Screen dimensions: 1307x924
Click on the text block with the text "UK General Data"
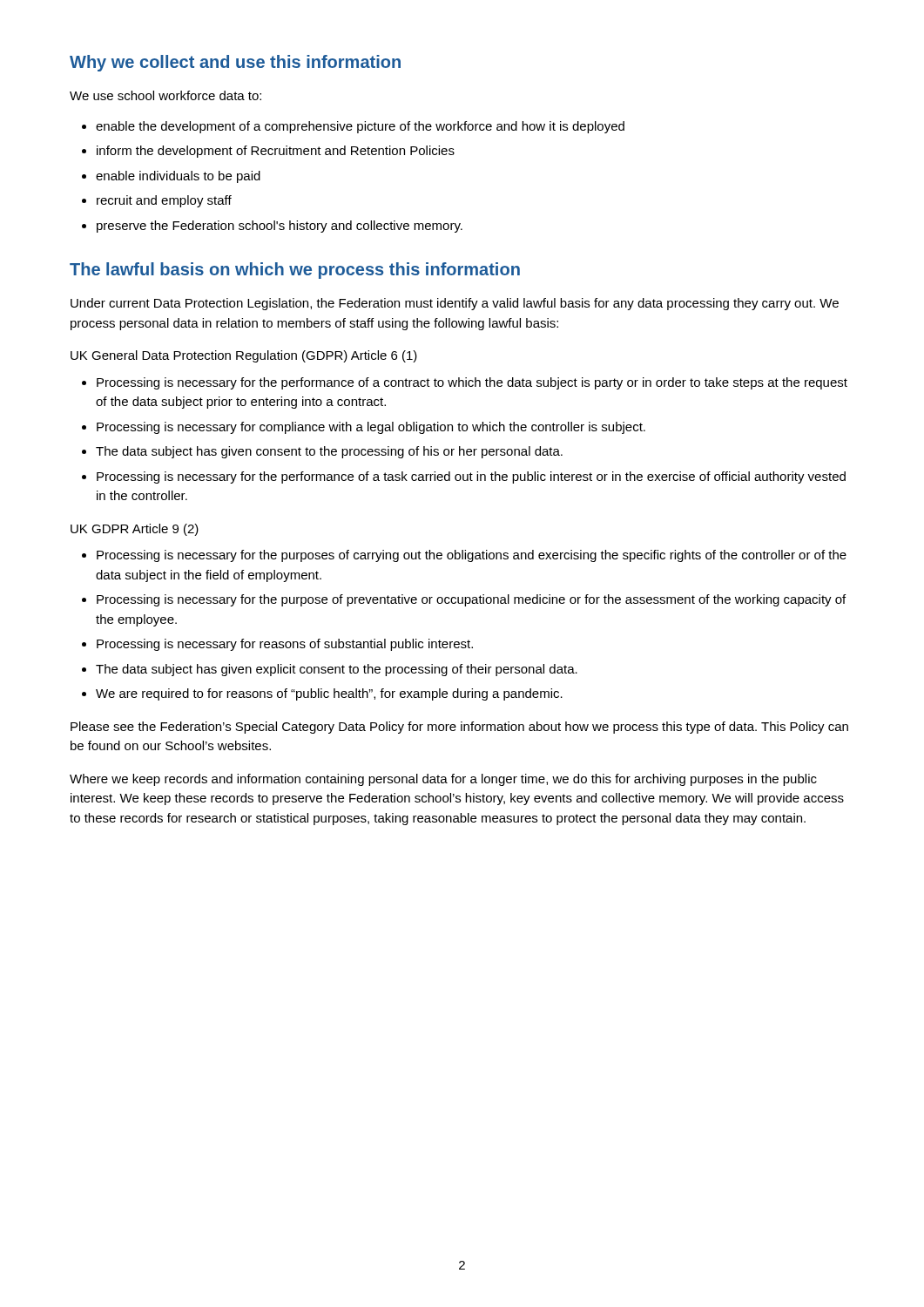click(x=244, y=356)
